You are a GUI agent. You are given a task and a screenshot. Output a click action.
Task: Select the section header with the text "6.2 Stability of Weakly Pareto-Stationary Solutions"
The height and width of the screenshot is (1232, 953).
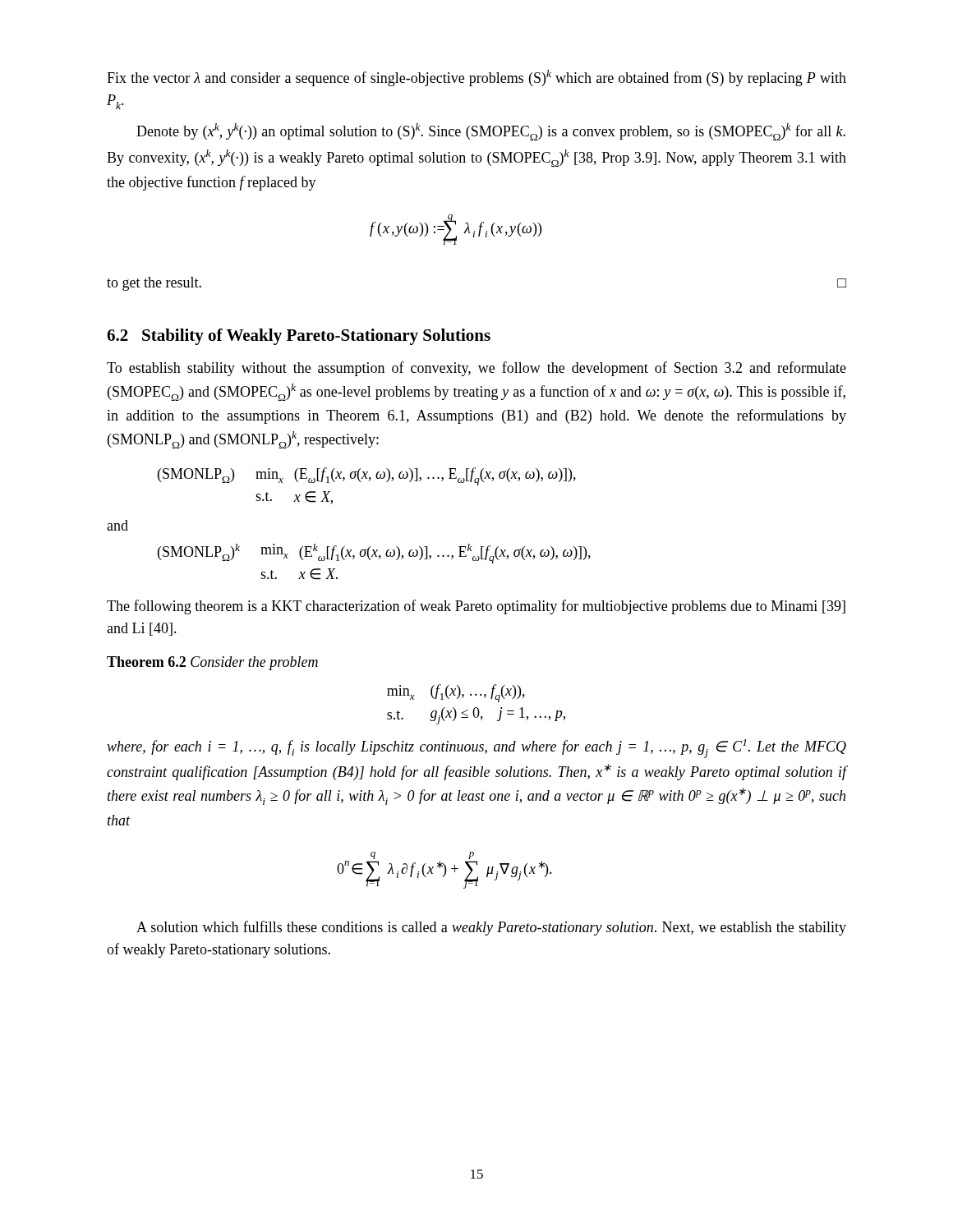(x=299, y=335)
